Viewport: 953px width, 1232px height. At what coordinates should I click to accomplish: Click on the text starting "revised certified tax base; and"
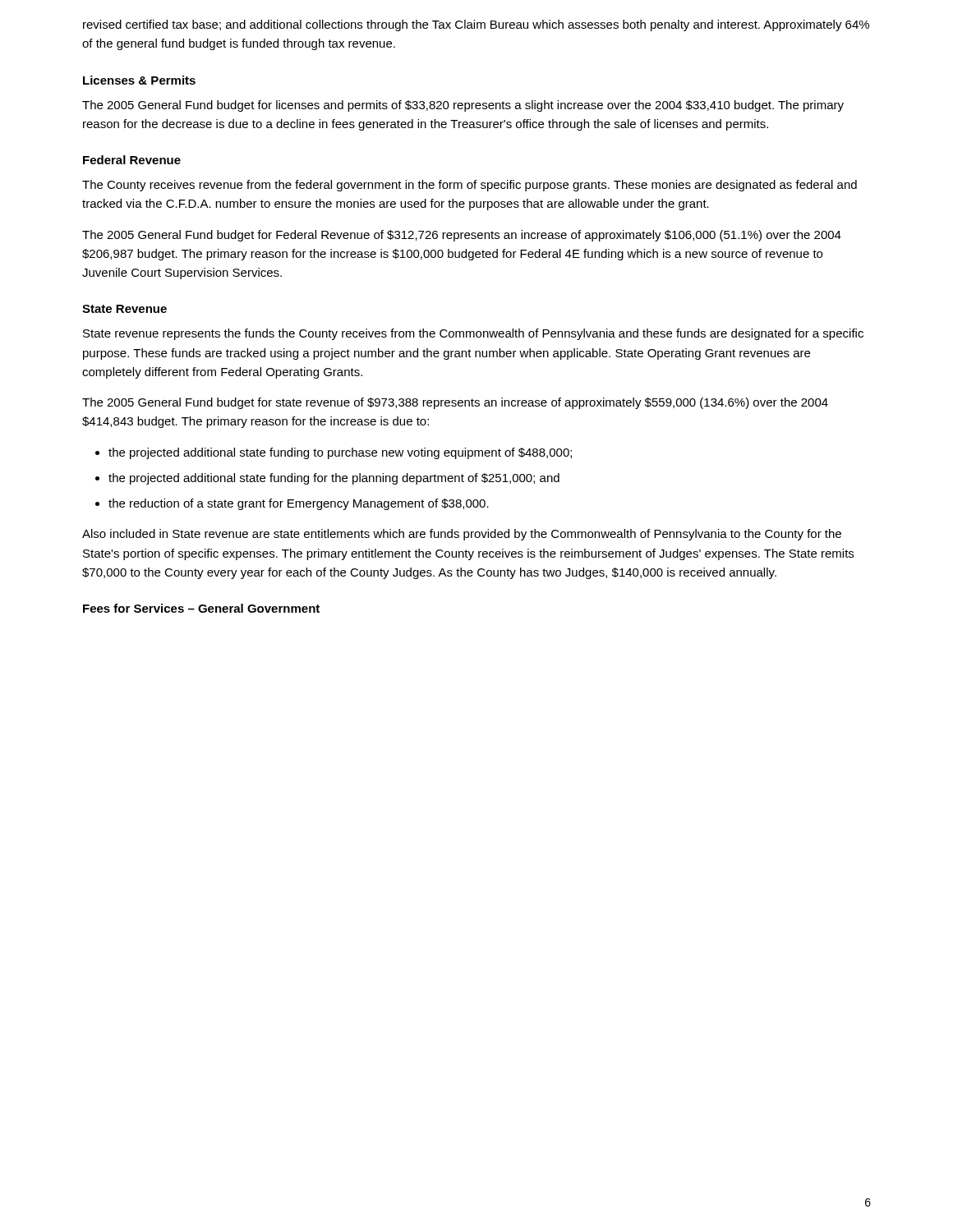(476, 34)
